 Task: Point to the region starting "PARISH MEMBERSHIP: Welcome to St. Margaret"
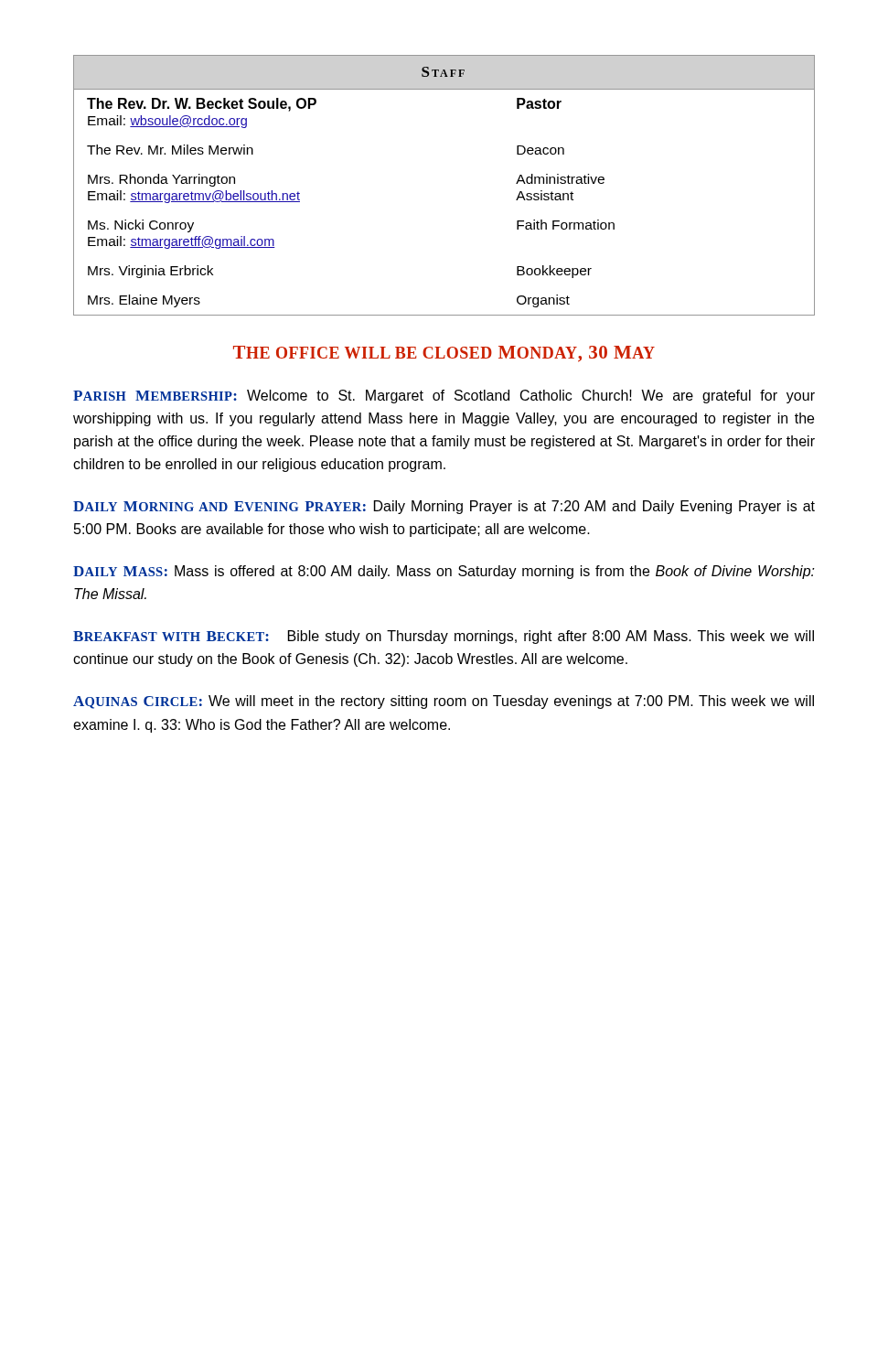click(444, 429)
